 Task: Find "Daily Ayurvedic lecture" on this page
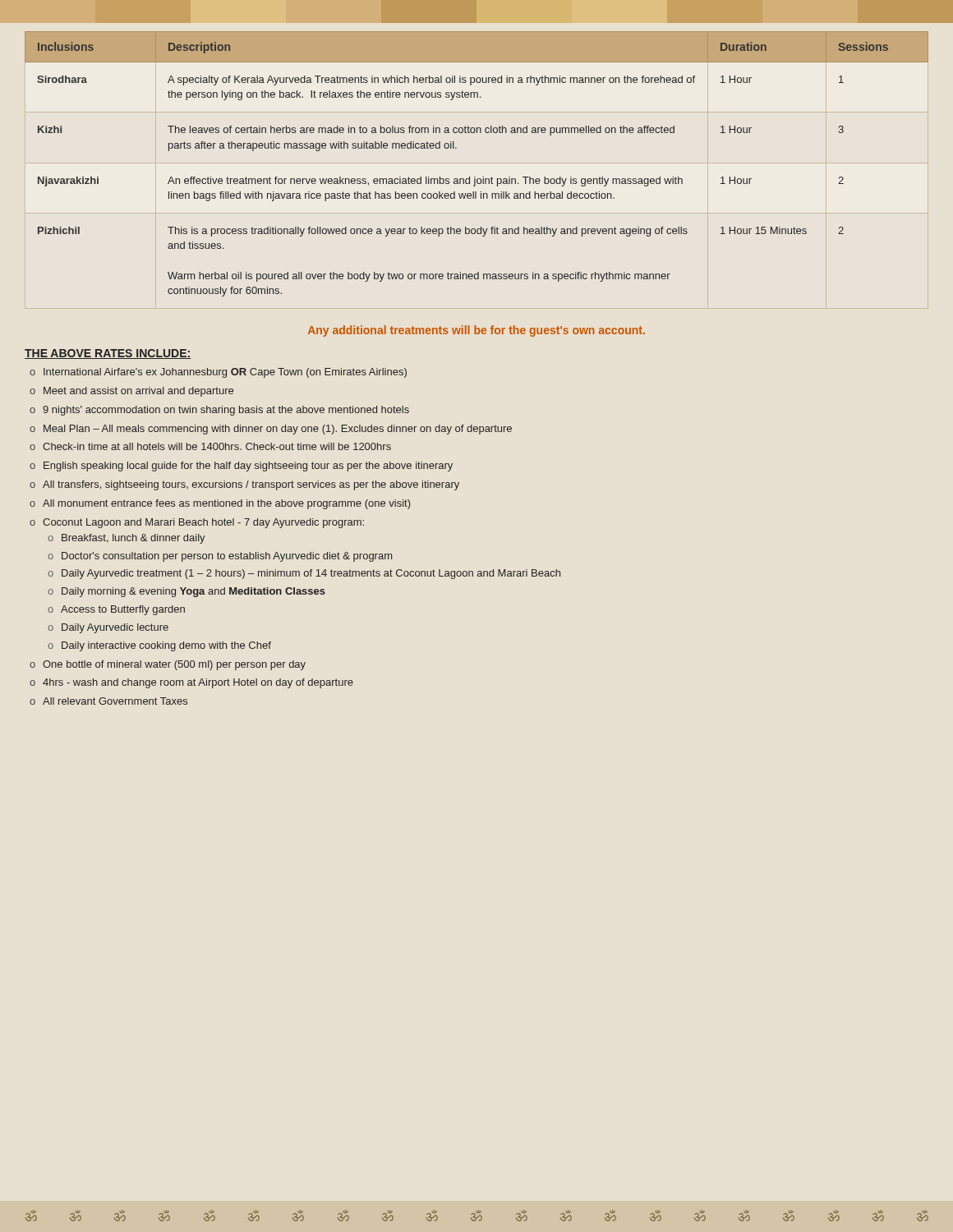pyautogui.click(x=115, y=627)
